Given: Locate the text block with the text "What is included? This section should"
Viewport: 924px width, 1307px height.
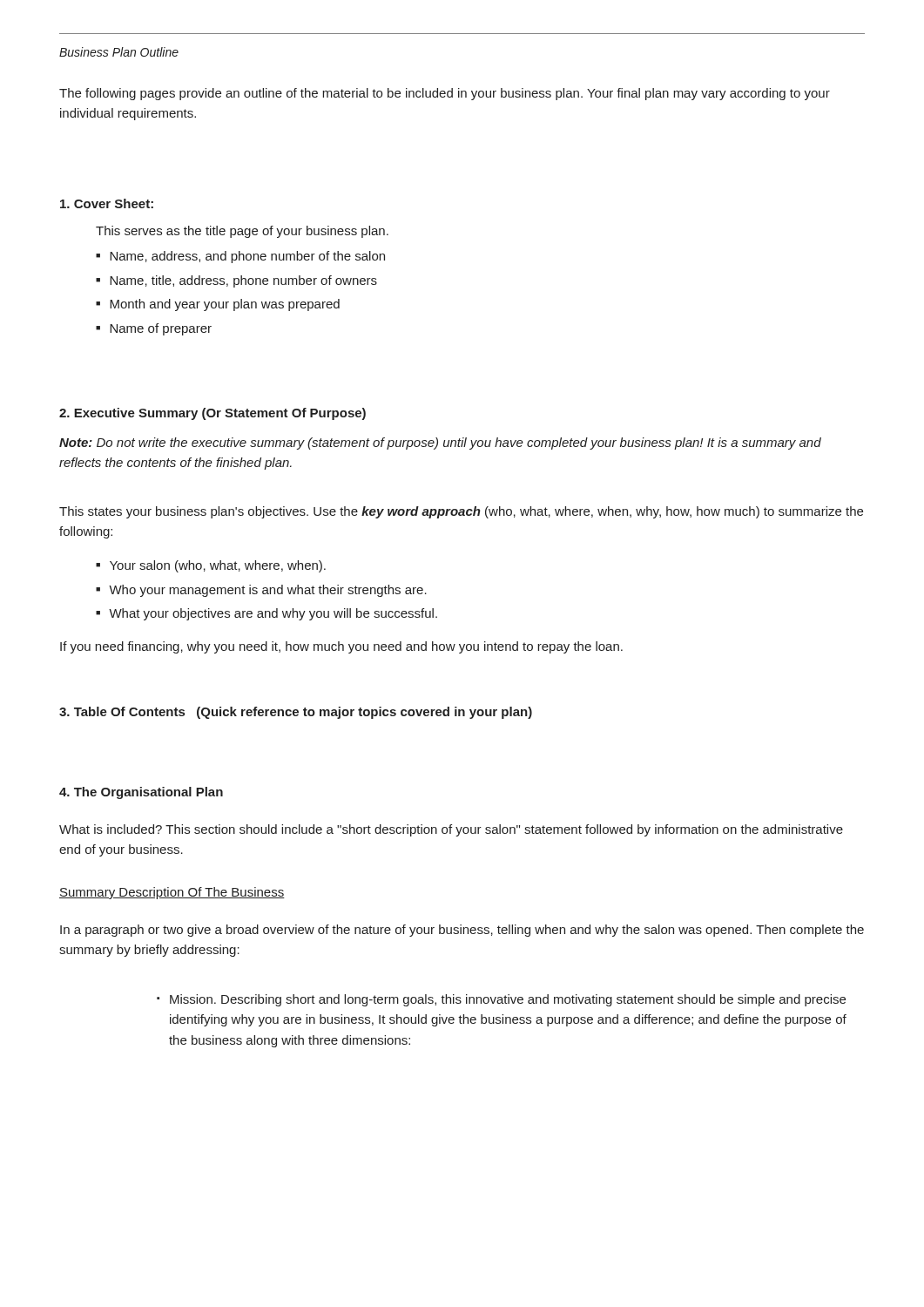Looking at the screenshot, I should click(451, 839).
